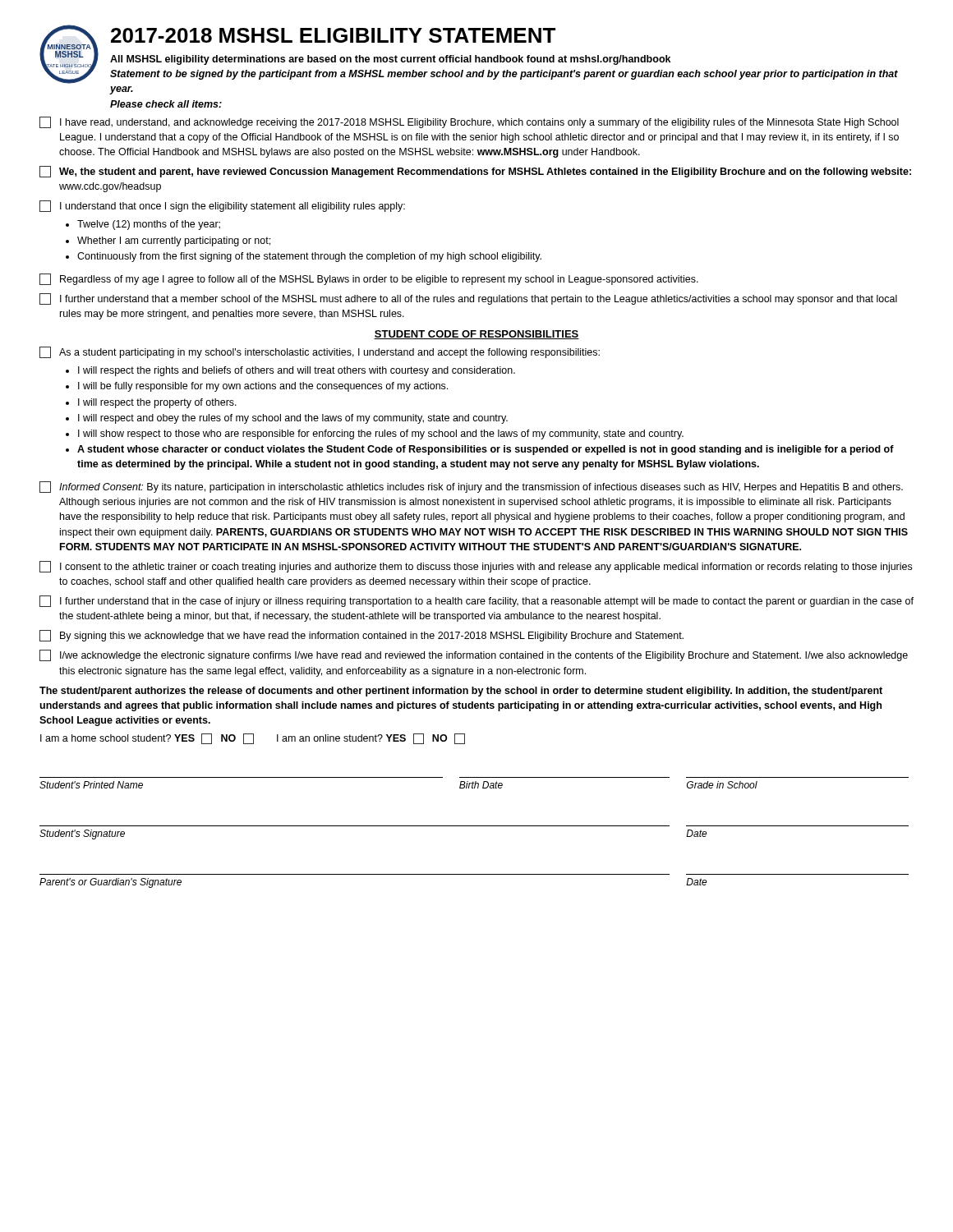Click on the passage starting "I further understand that a member school"

click(x=476, y=306)
